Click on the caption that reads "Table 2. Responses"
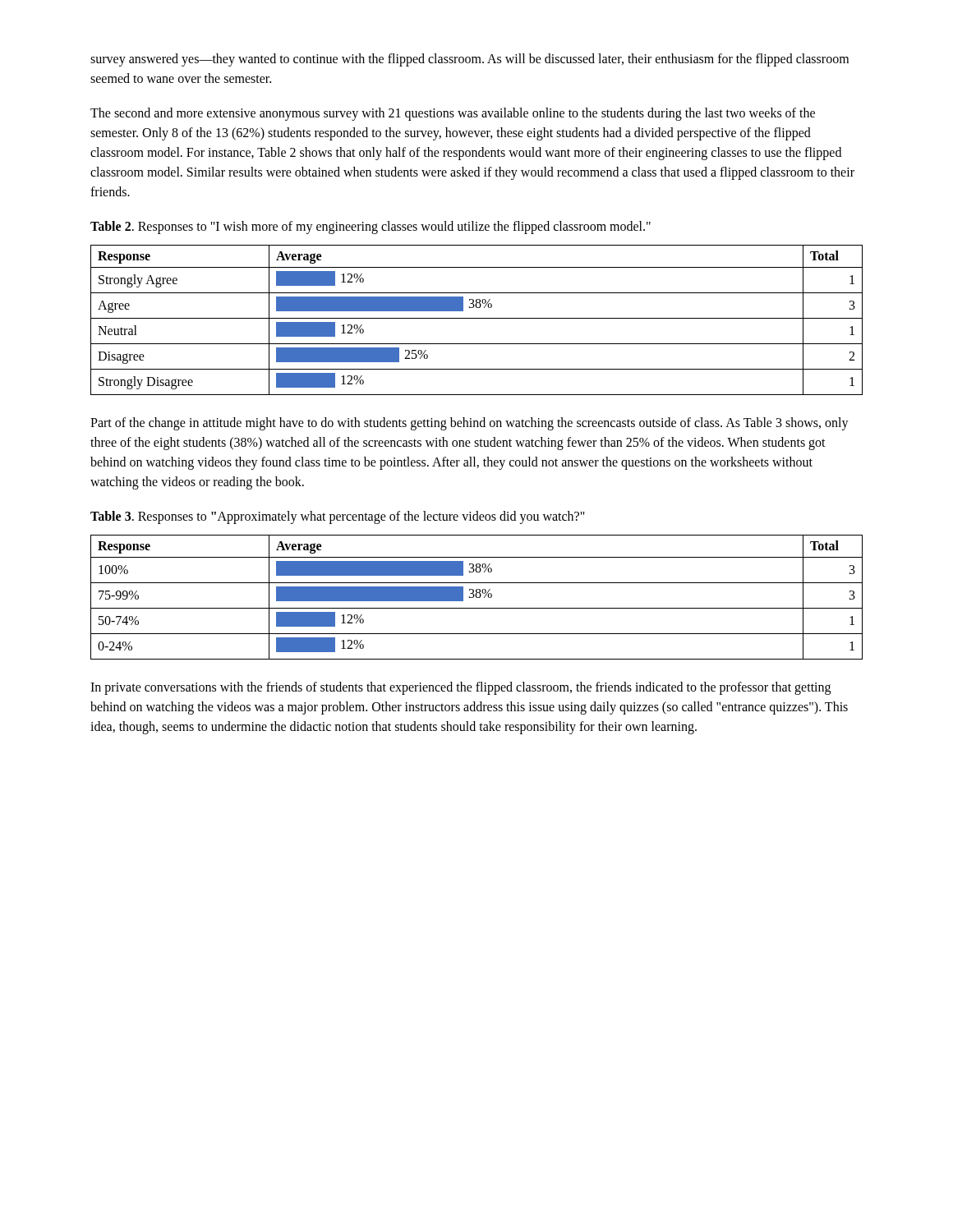This screenshot has height=1232, width=953. click(x=371, y=226)
